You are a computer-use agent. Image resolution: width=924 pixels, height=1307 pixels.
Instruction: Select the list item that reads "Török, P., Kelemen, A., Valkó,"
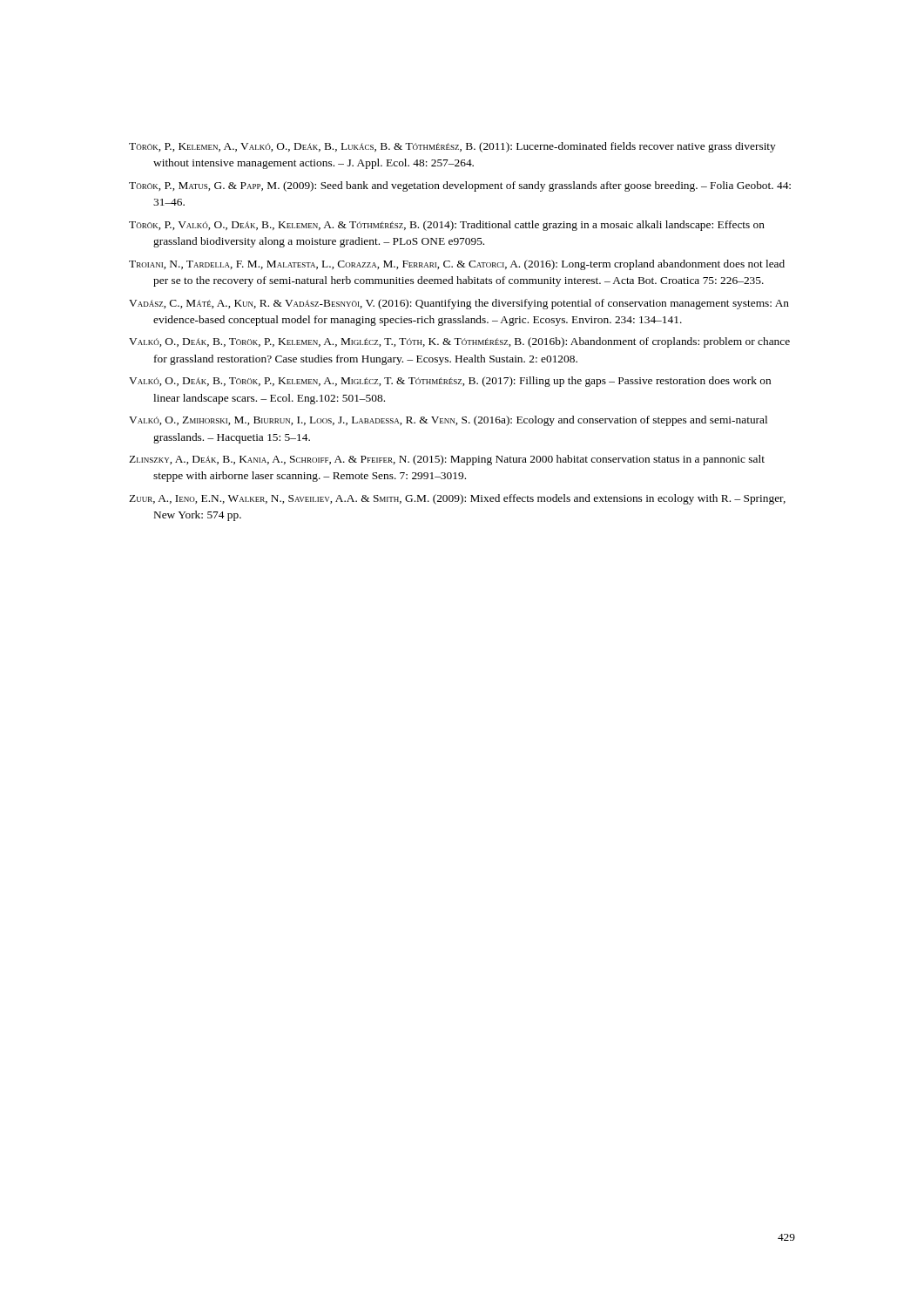pos(452,154)
